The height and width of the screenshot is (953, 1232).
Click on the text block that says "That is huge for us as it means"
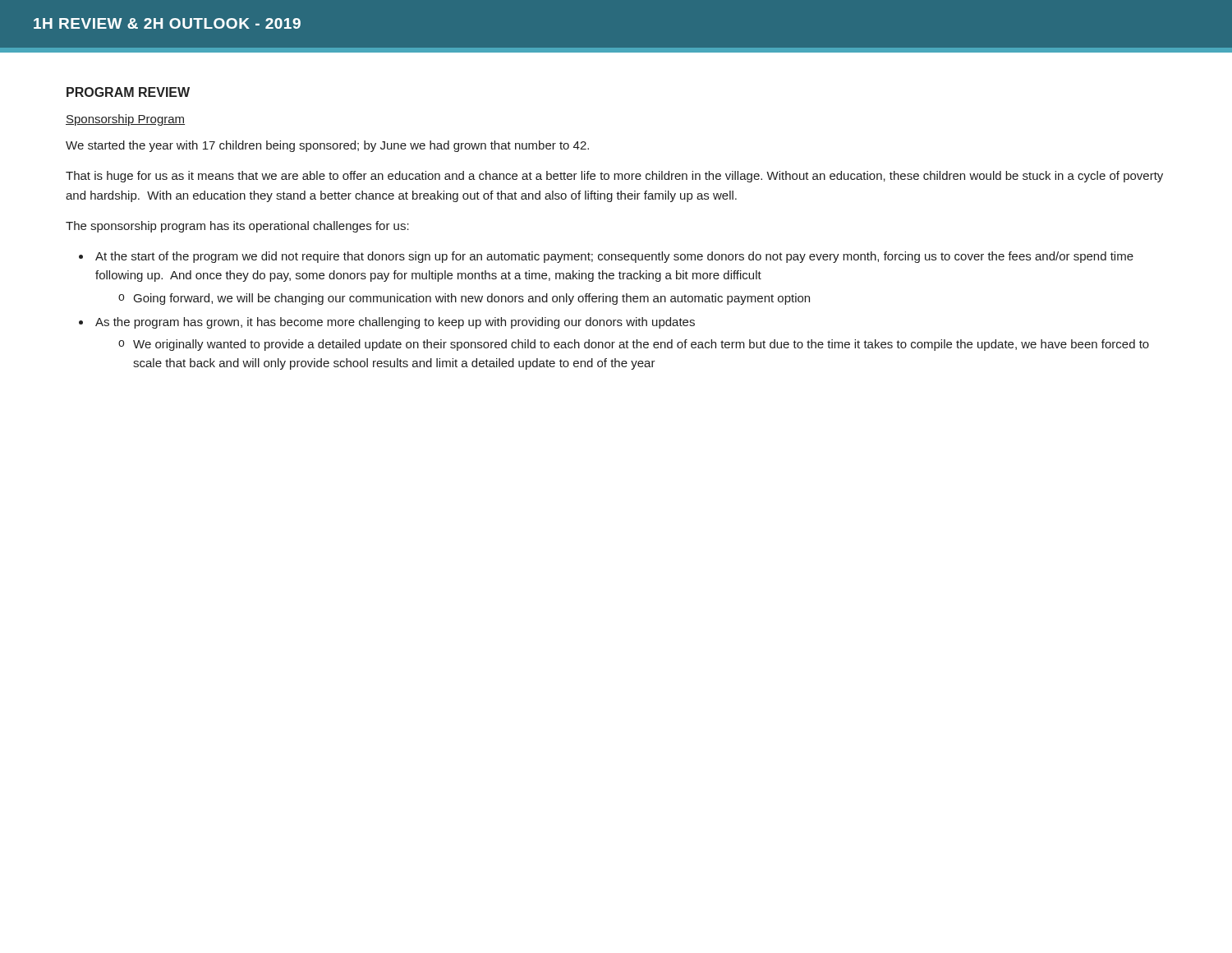coord(614,185)
